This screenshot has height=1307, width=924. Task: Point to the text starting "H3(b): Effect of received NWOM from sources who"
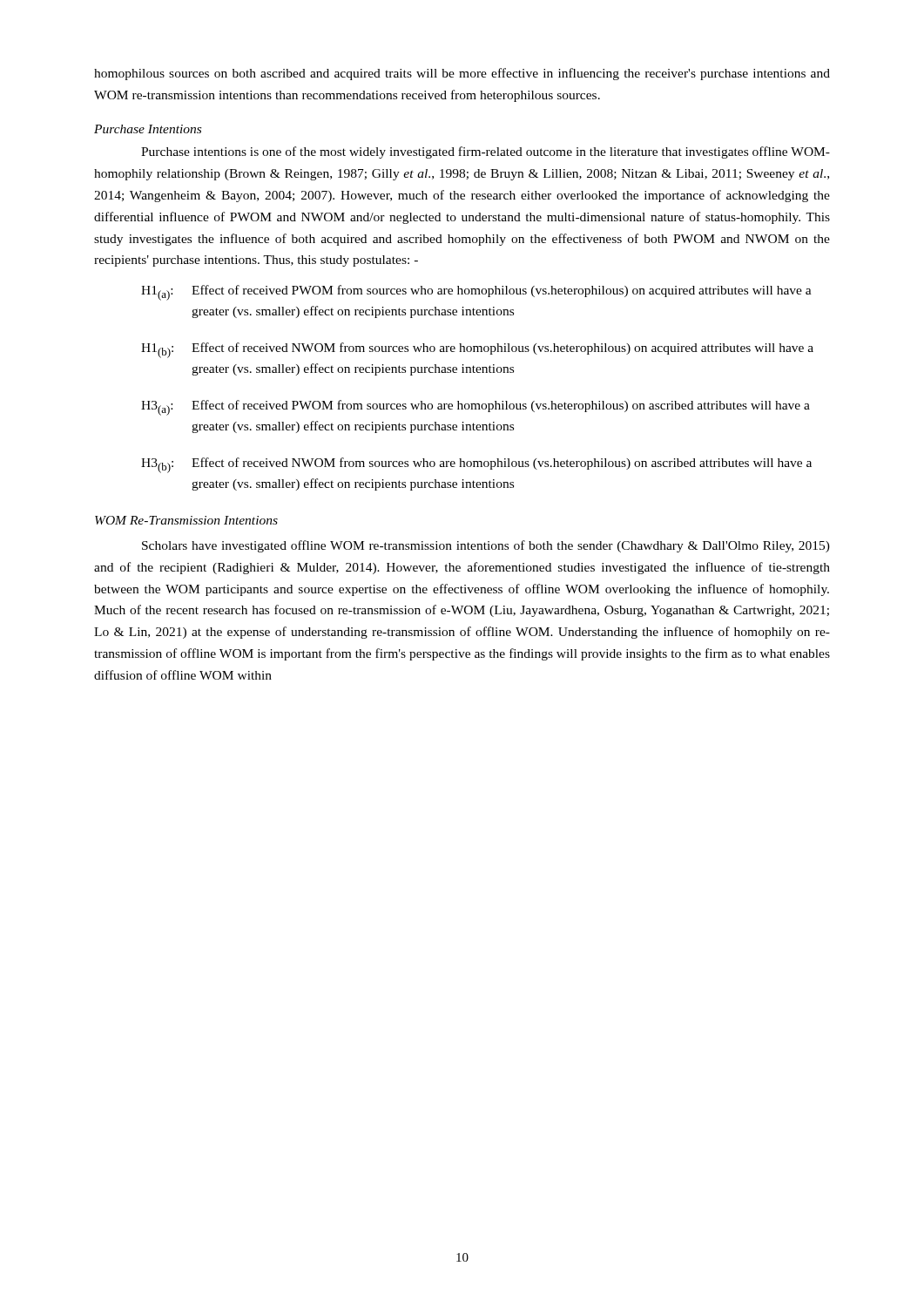(x=486, y=473)
